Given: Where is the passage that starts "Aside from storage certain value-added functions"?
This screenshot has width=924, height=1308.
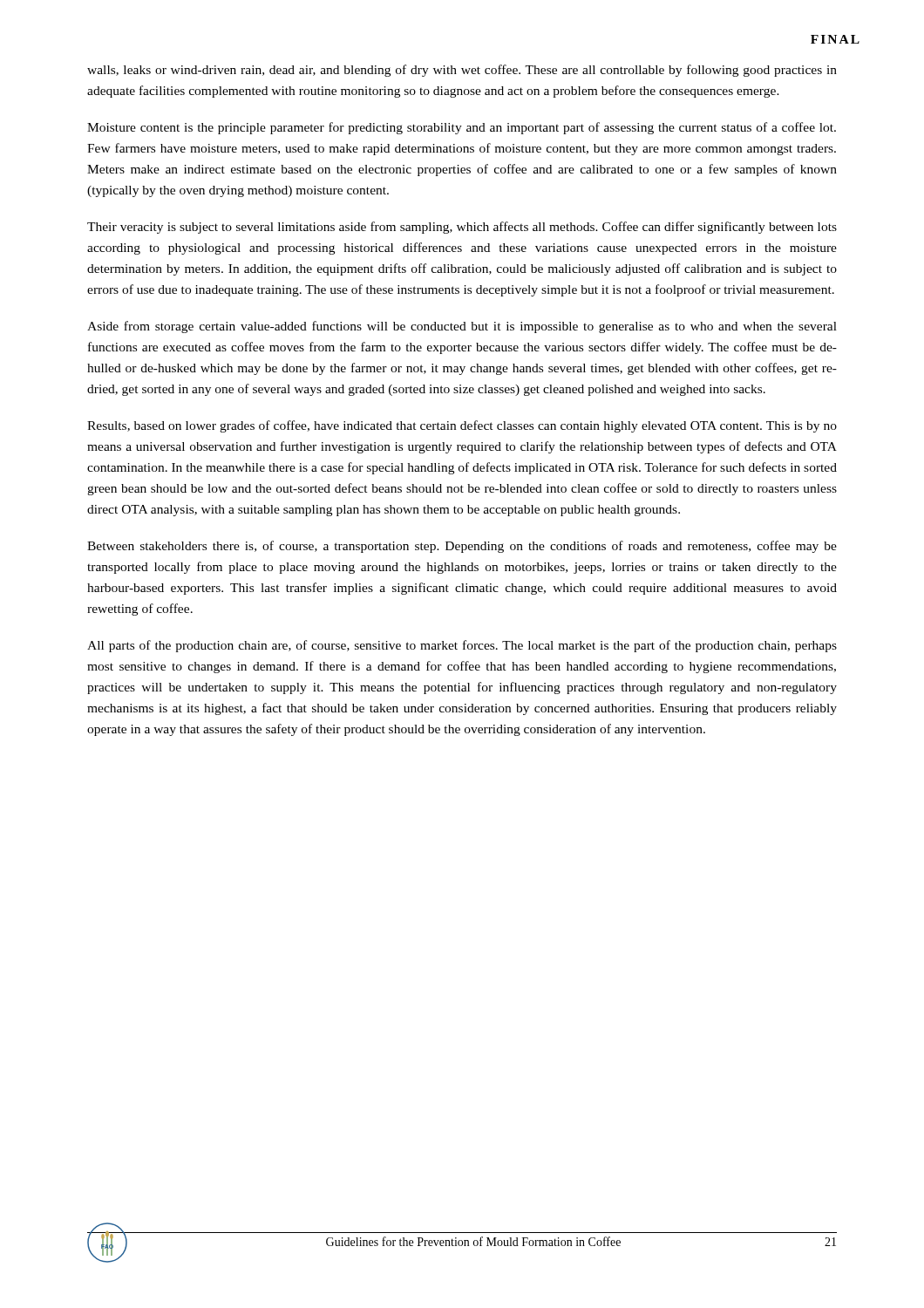Looking at the screenshot, I should coord(462,357).
